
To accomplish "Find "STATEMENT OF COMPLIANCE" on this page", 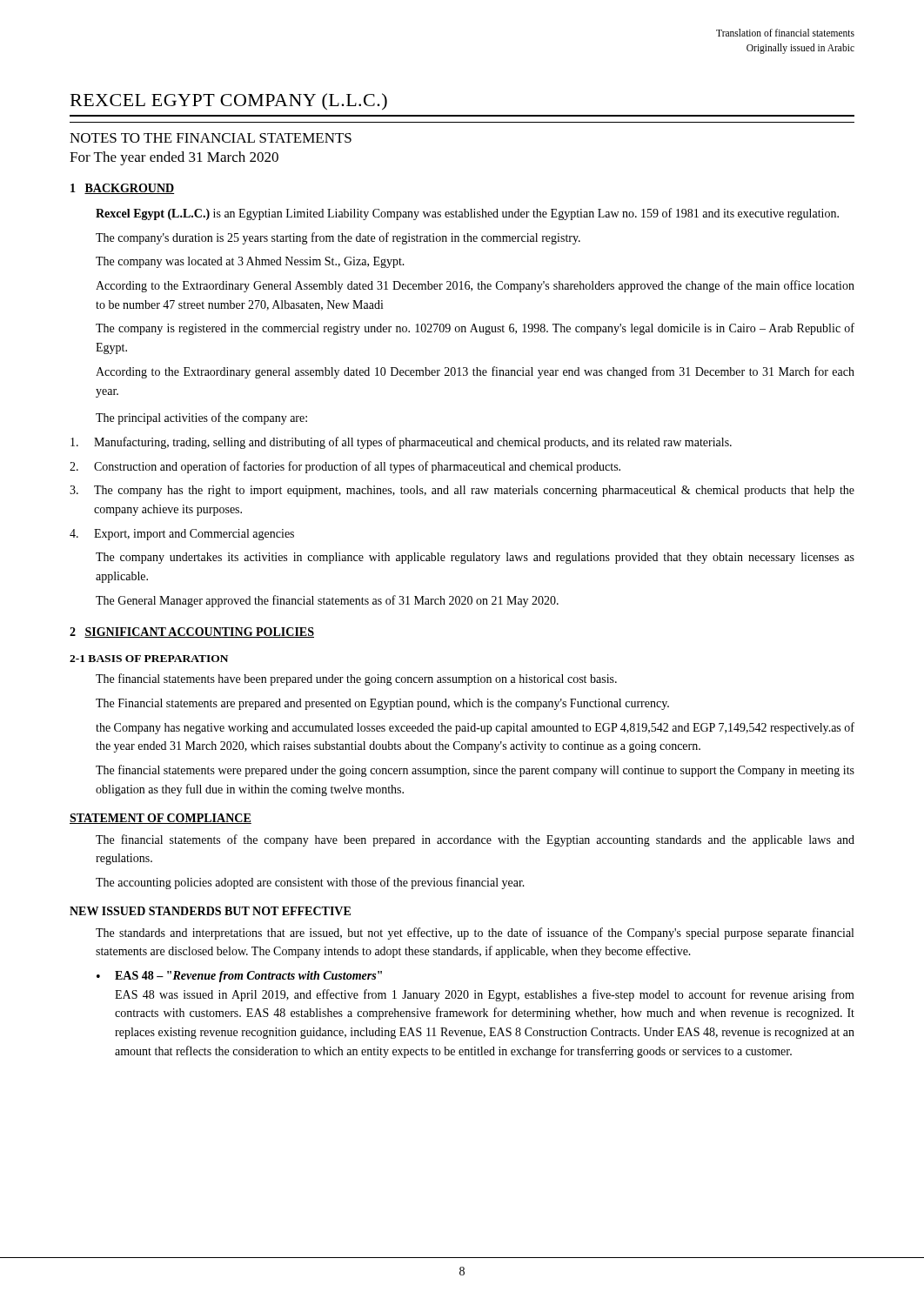I will coord(160,818).
